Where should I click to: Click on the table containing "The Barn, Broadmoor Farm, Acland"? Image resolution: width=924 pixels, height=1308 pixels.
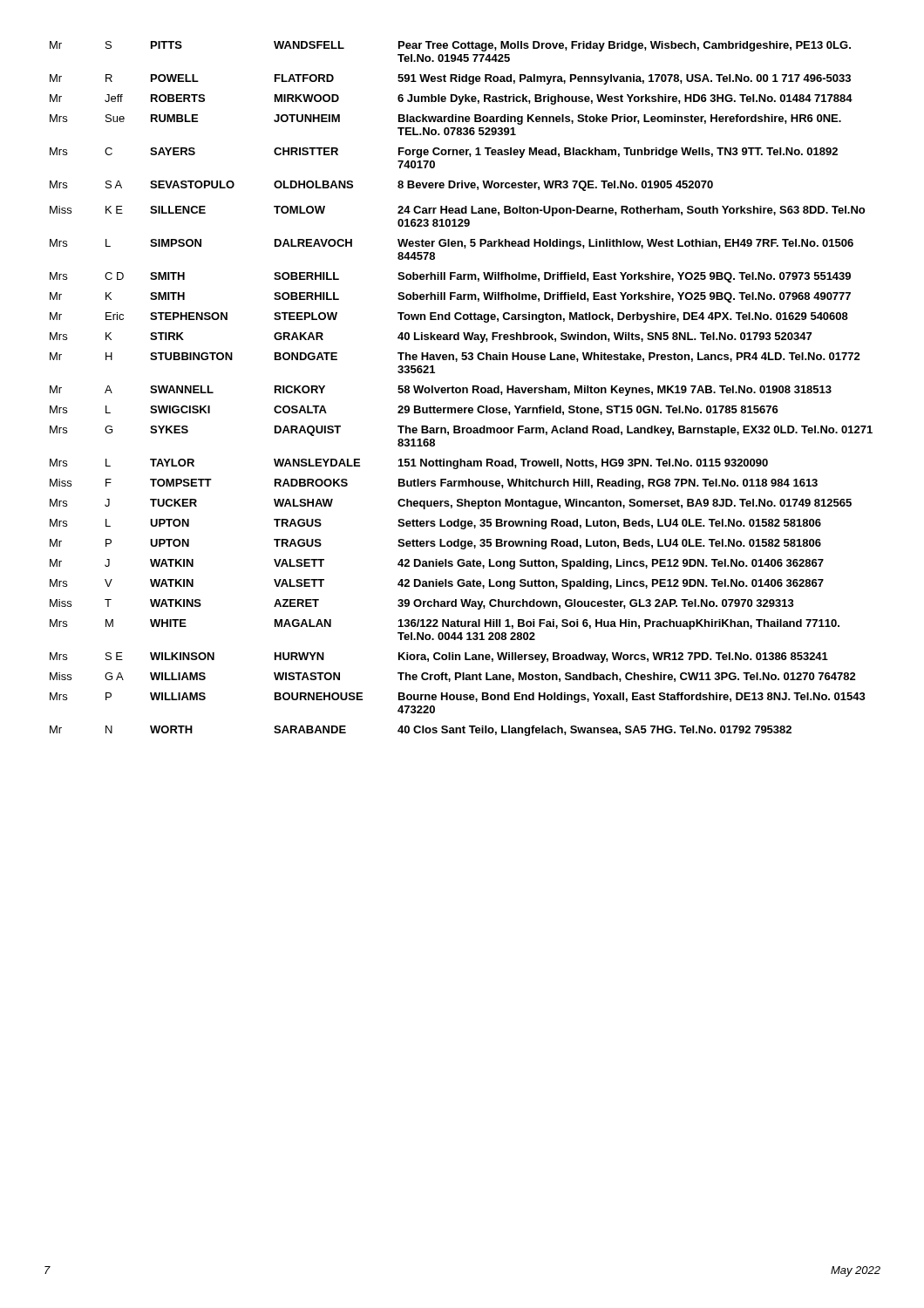(462, 387)
